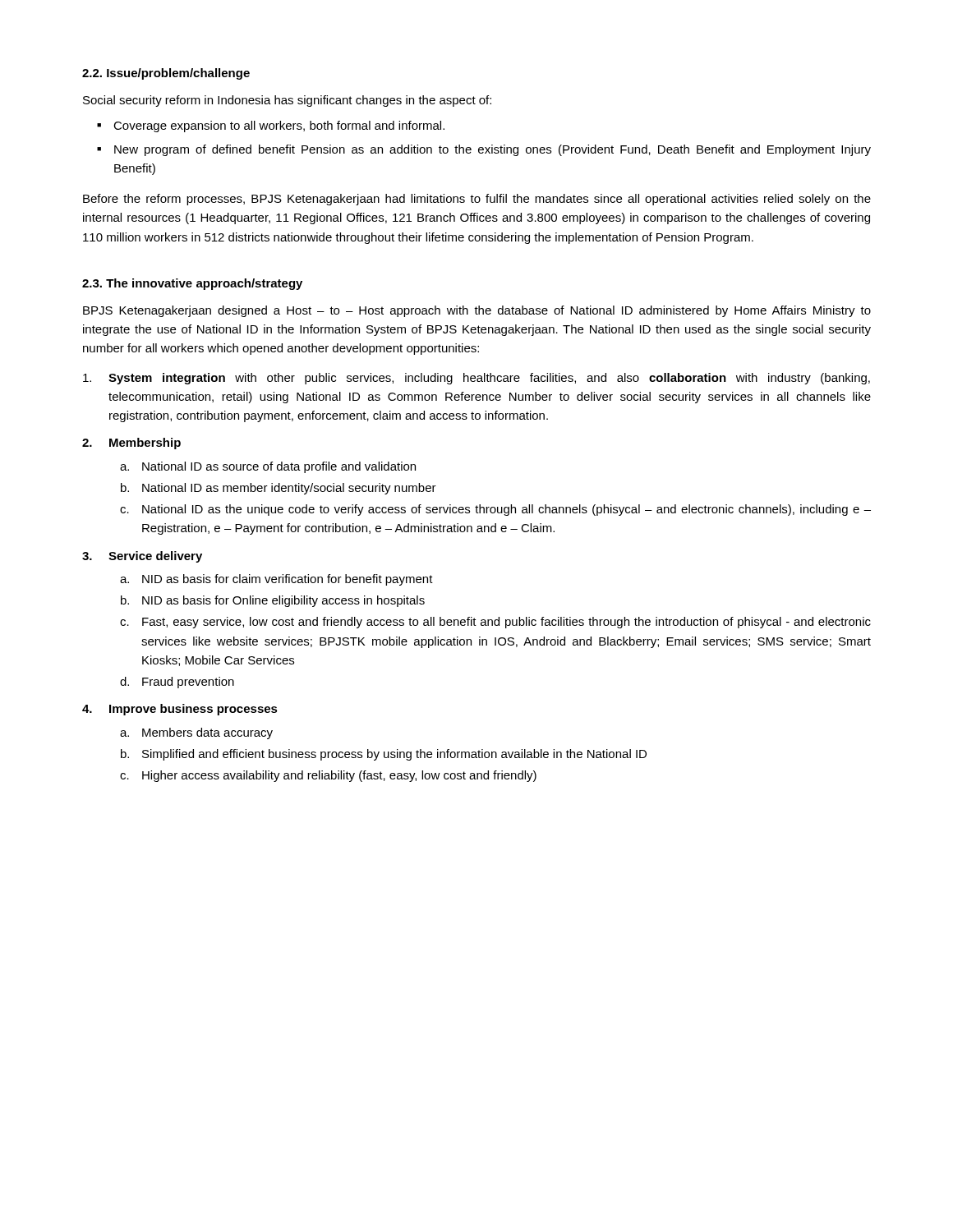
Task: Navigate to the passage starting "b. NID as basis"
Action: (272, 600)
